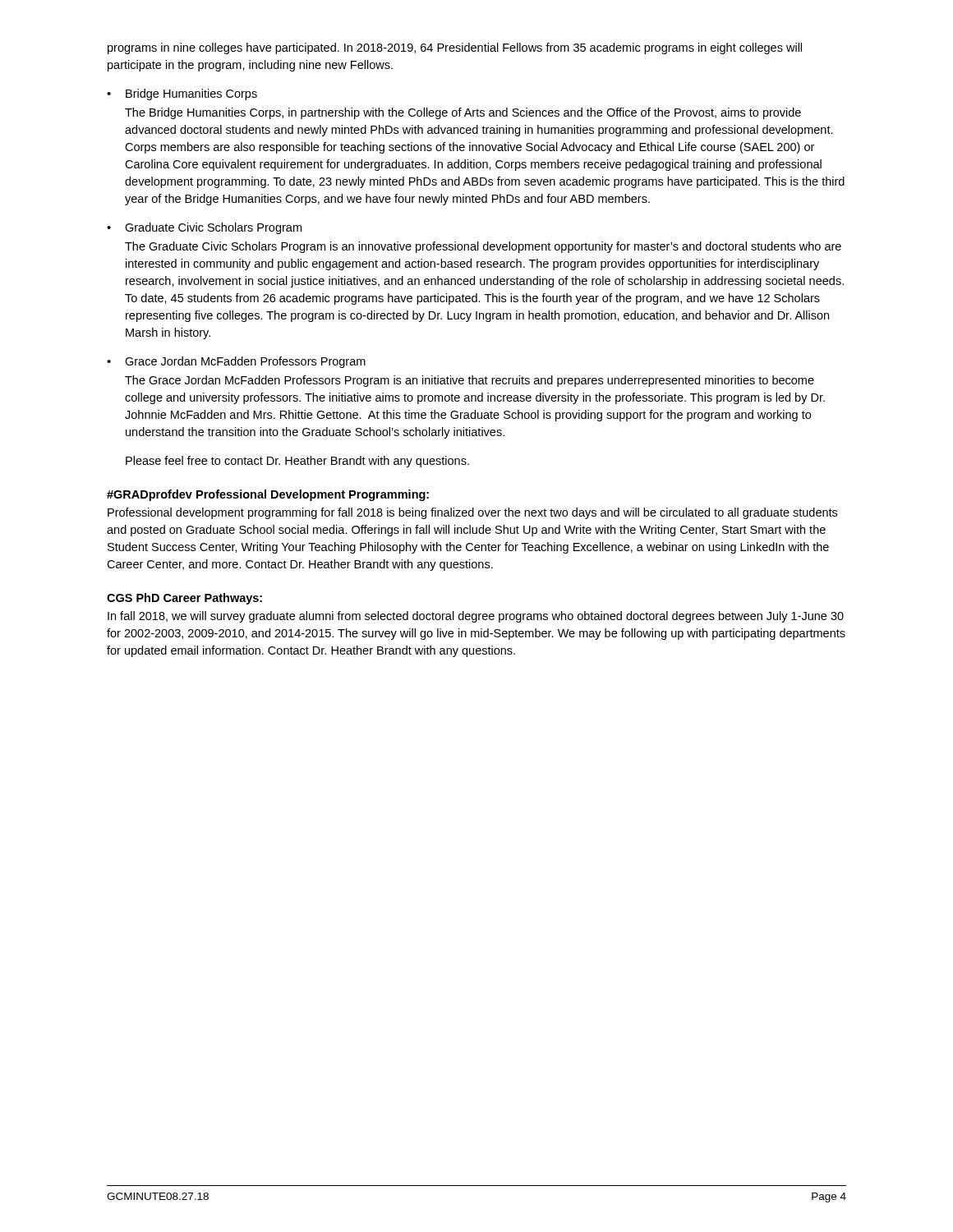This screenshot has height=1232, width=953.
Task: Click on the list item that reads "• Bridge Humanities Corps"
Action: [182, 94]
